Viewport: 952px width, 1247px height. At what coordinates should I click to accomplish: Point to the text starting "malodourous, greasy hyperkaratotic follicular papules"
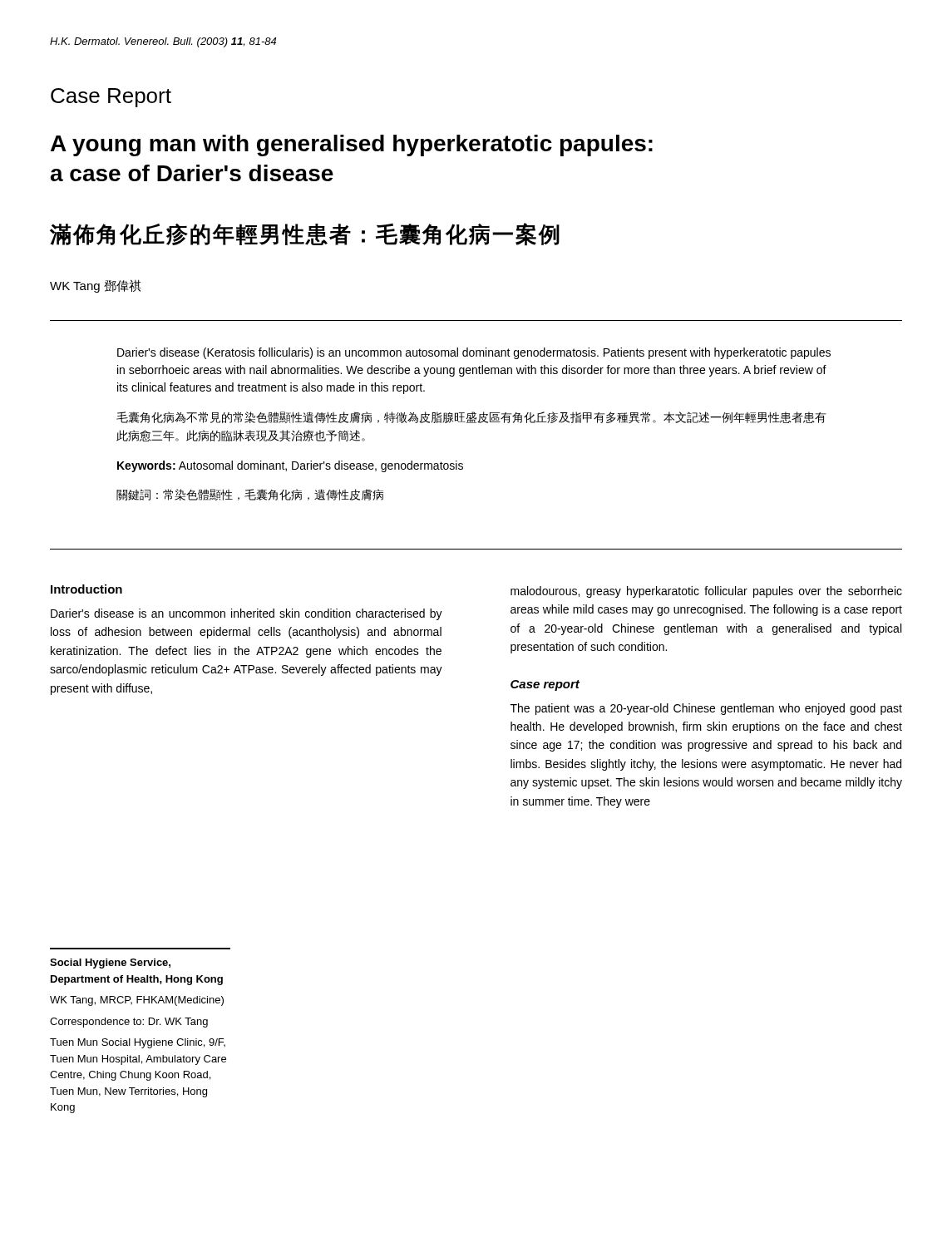[x=706, y=619]
